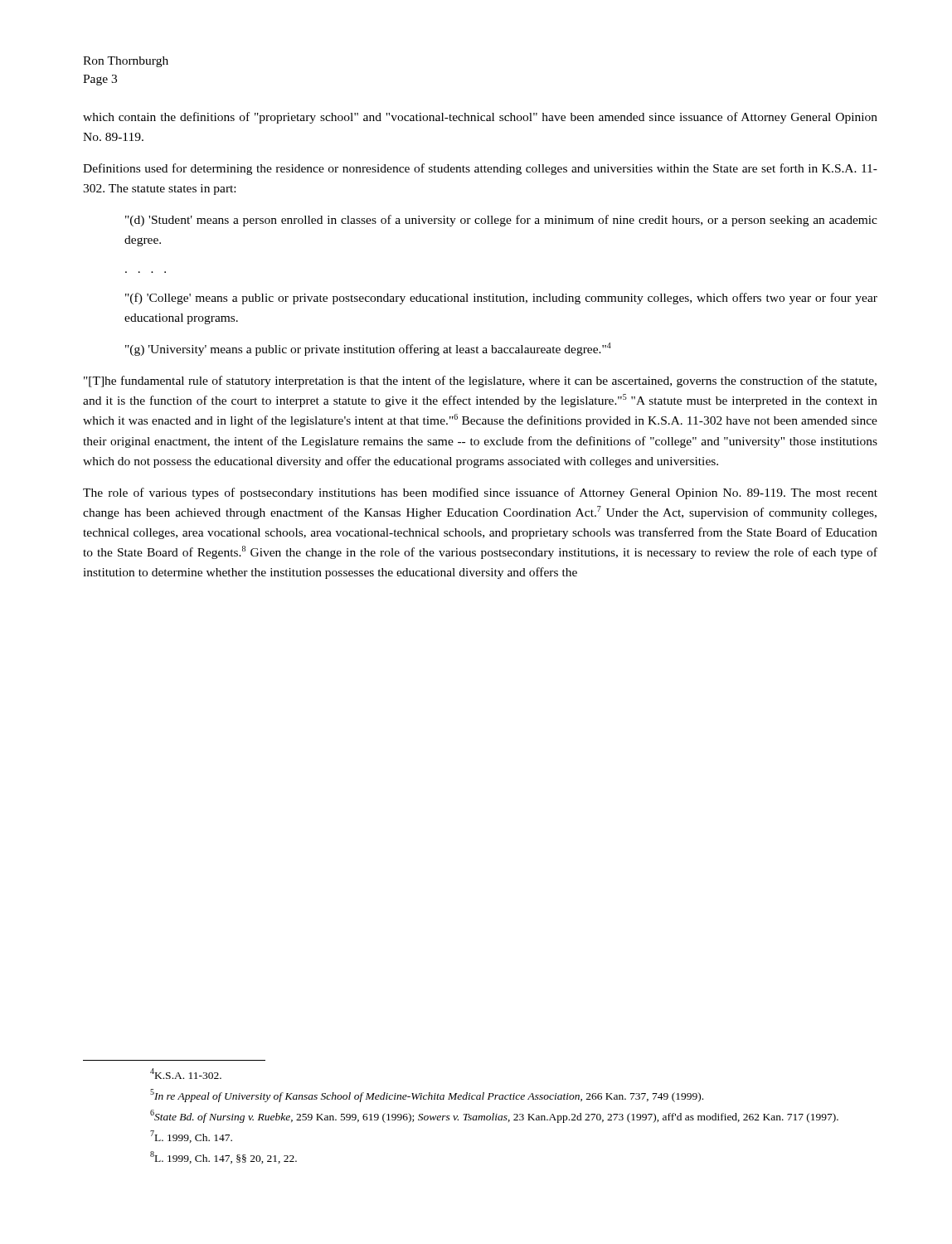Find the text block that reads ""[T]he fundamental rule of statutory interpretation is"

point(480,420)
